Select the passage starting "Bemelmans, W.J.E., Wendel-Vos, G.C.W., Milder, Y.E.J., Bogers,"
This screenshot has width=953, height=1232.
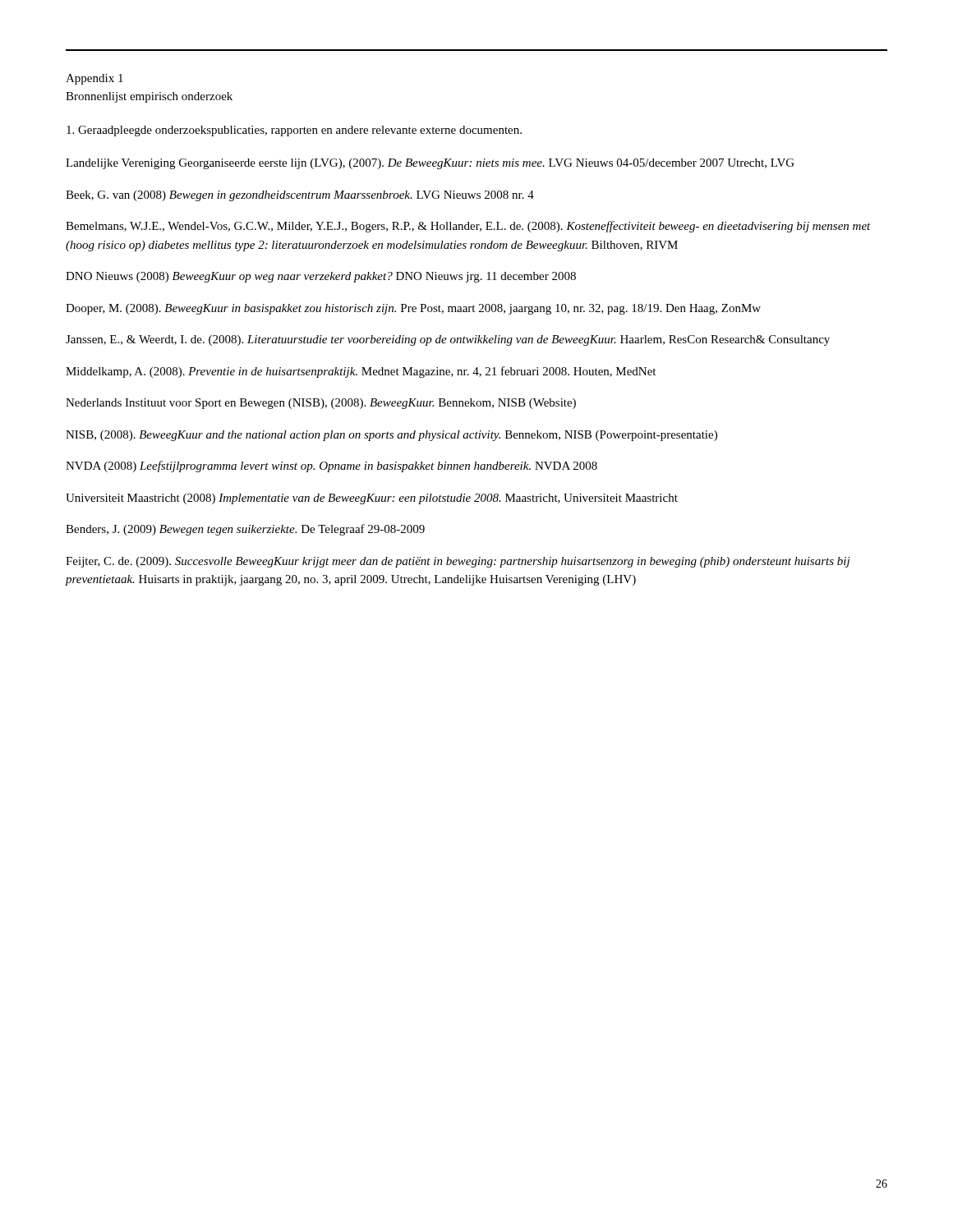tap(468, 235)
